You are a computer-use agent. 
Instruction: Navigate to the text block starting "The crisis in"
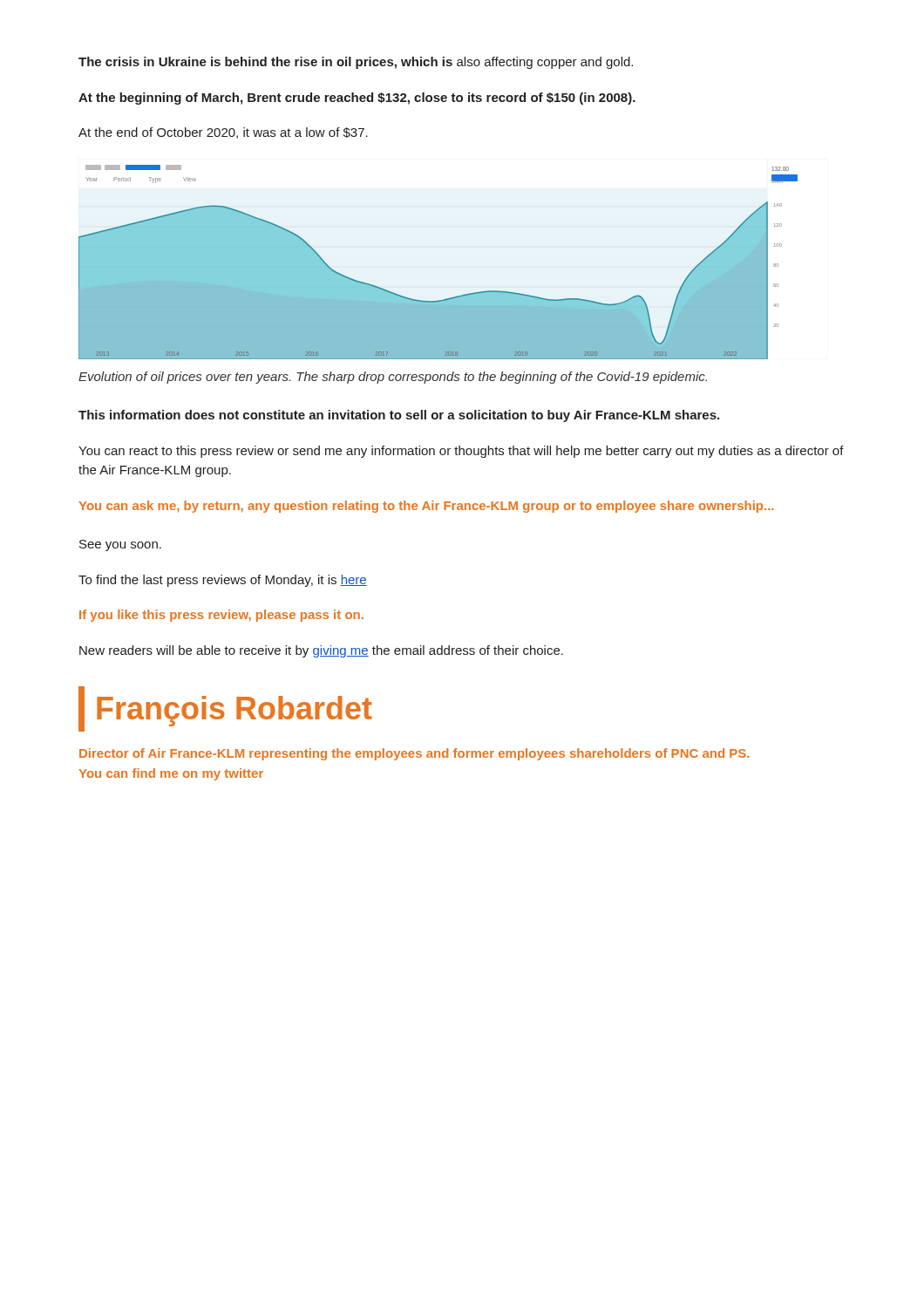[356, 61]
